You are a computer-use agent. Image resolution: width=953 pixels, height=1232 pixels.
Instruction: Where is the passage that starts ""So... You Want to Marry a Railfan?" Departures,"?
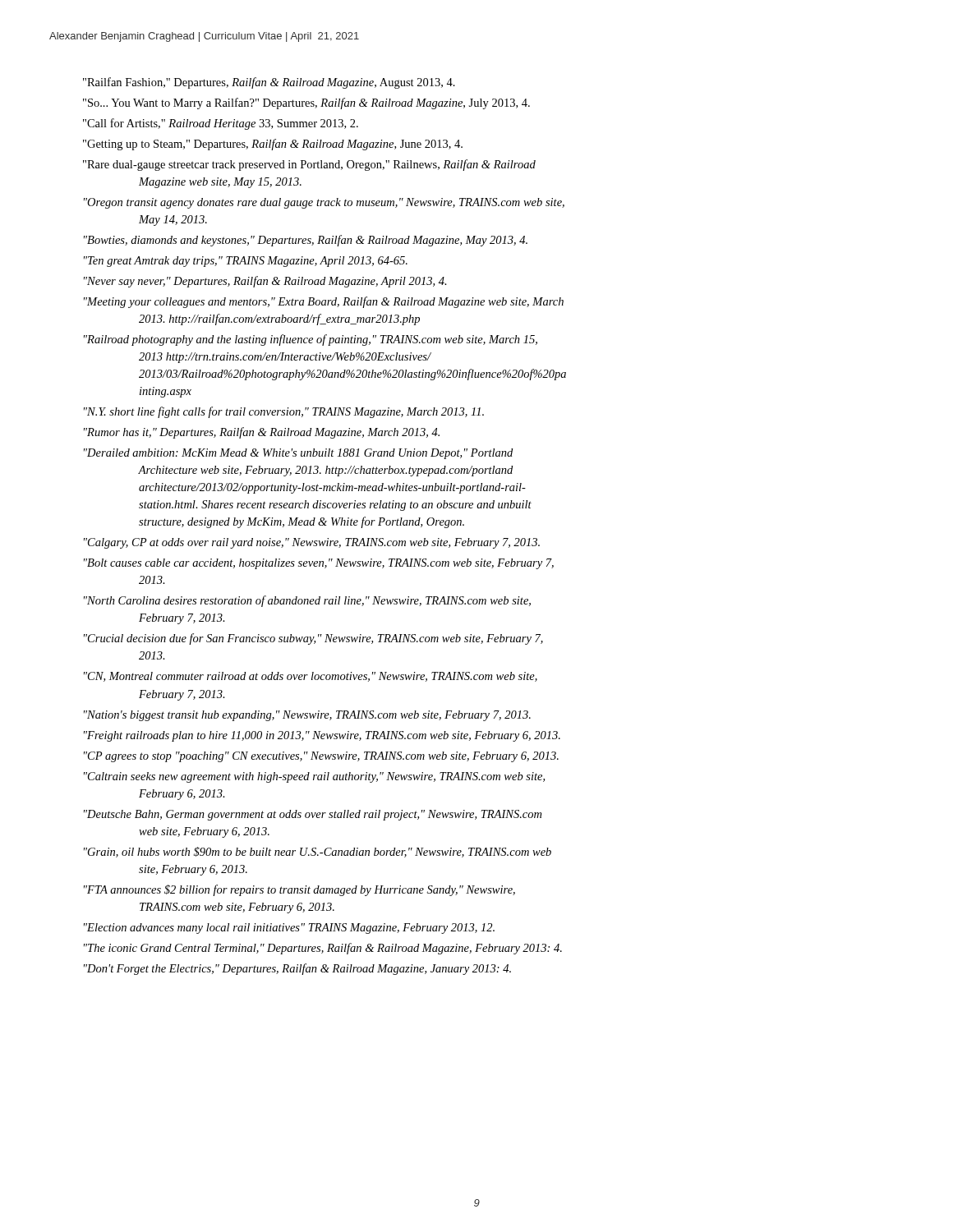306,103
